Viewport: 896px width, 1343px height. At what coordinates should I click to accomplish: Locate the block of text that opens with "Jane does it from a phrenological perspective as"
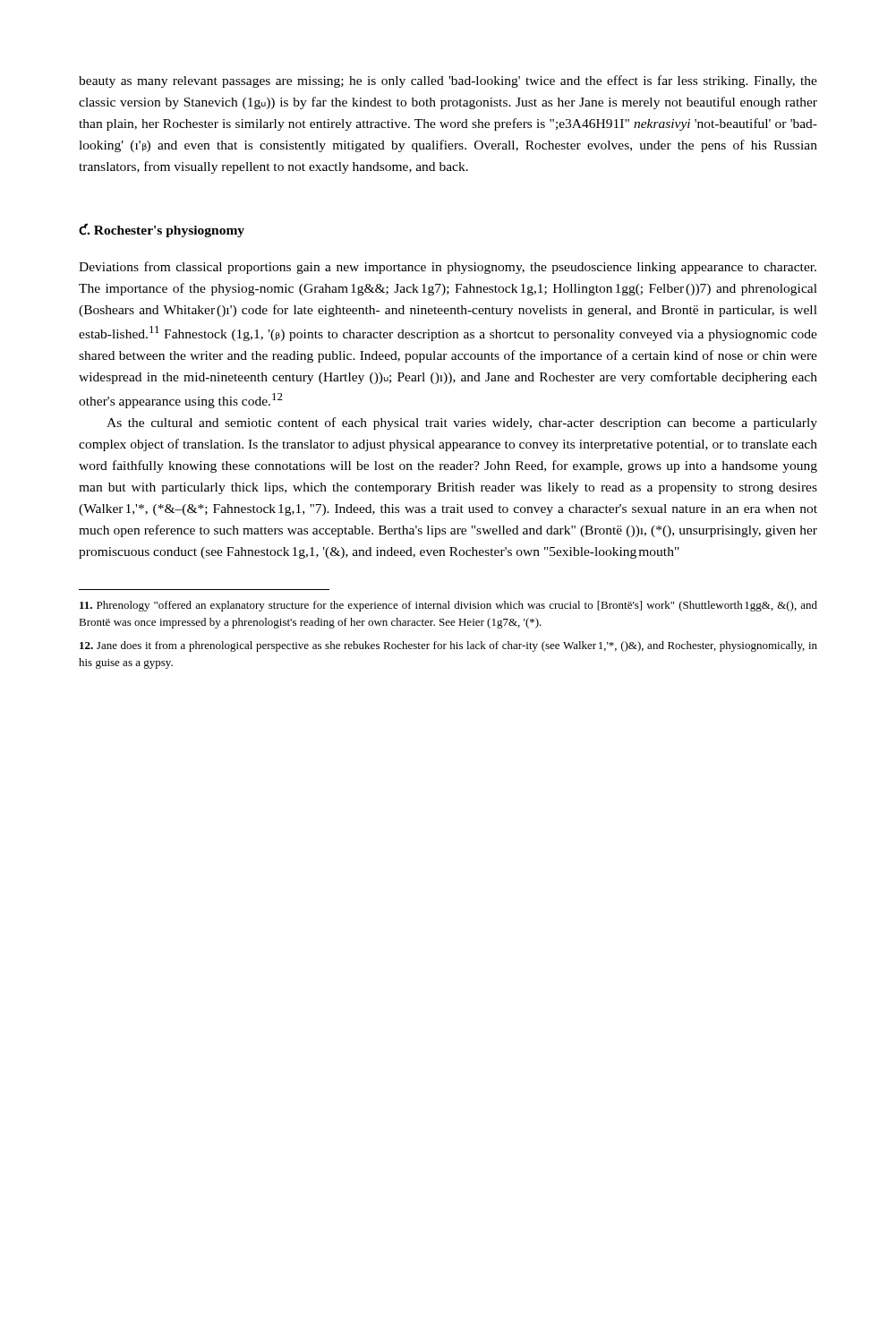point(448,653)
